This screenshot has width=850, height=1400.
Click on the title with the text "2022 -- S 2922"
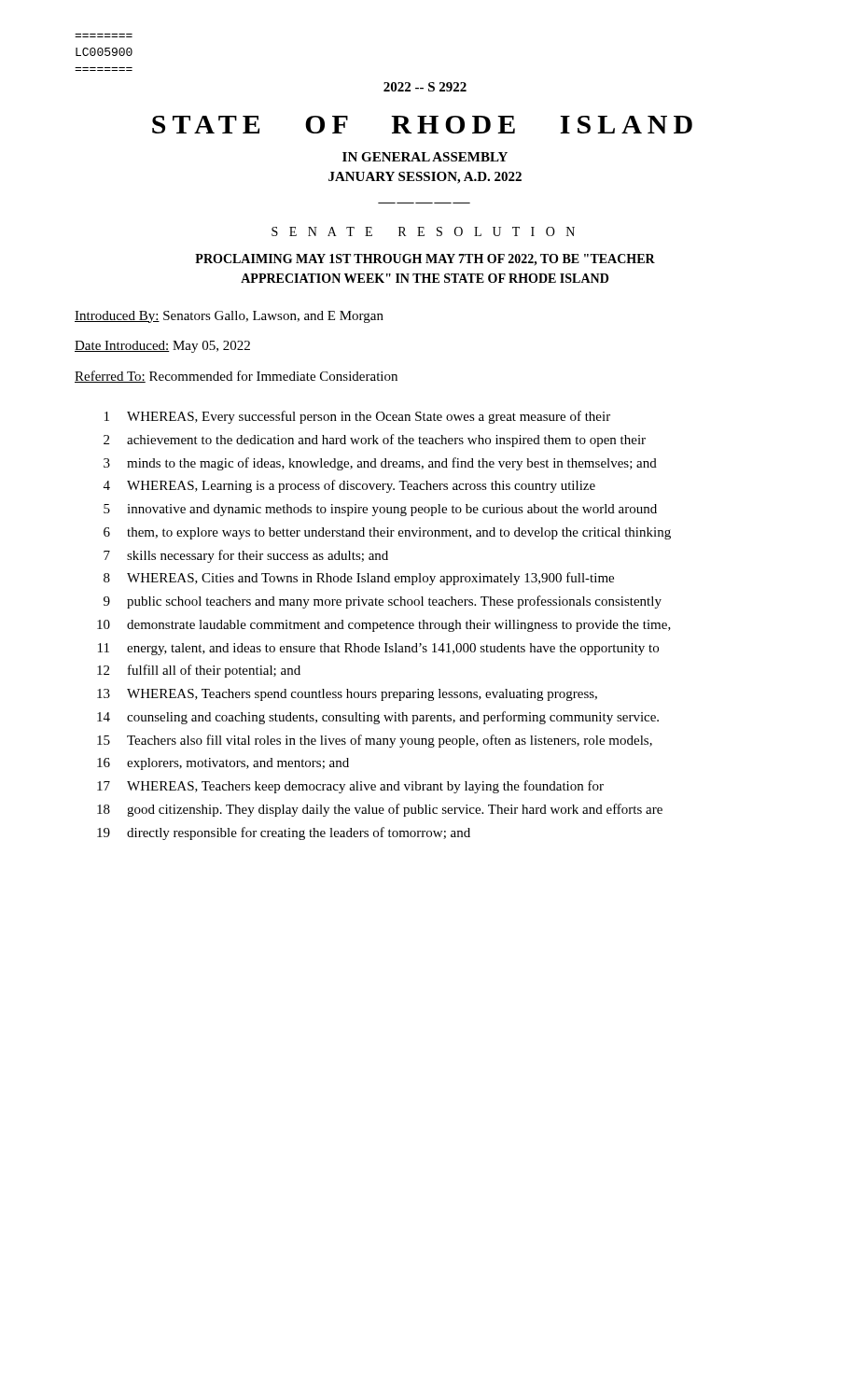(425, 86)
